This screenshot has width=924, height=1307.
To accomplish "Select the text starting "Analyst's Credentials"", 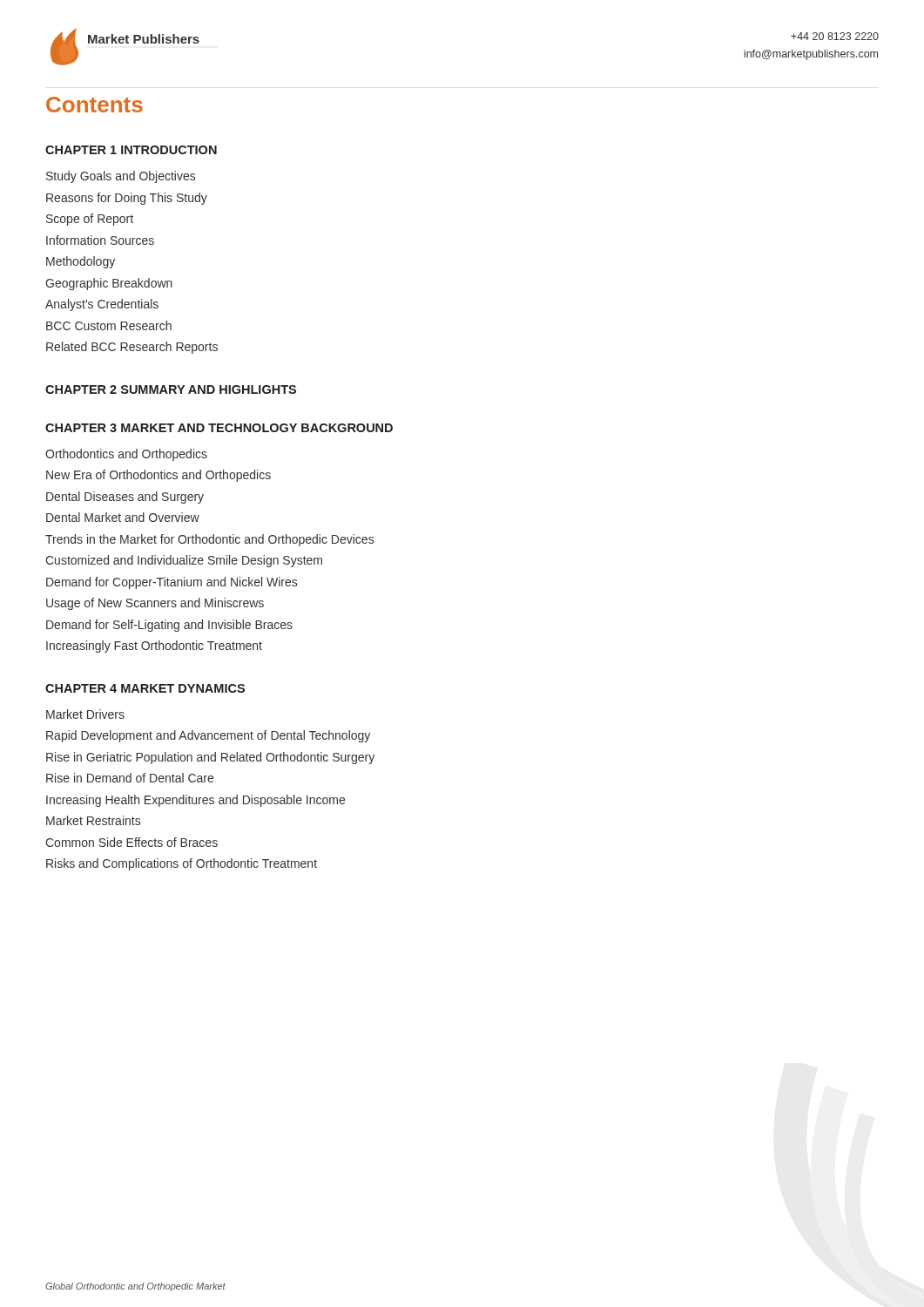I will (102, 304).
